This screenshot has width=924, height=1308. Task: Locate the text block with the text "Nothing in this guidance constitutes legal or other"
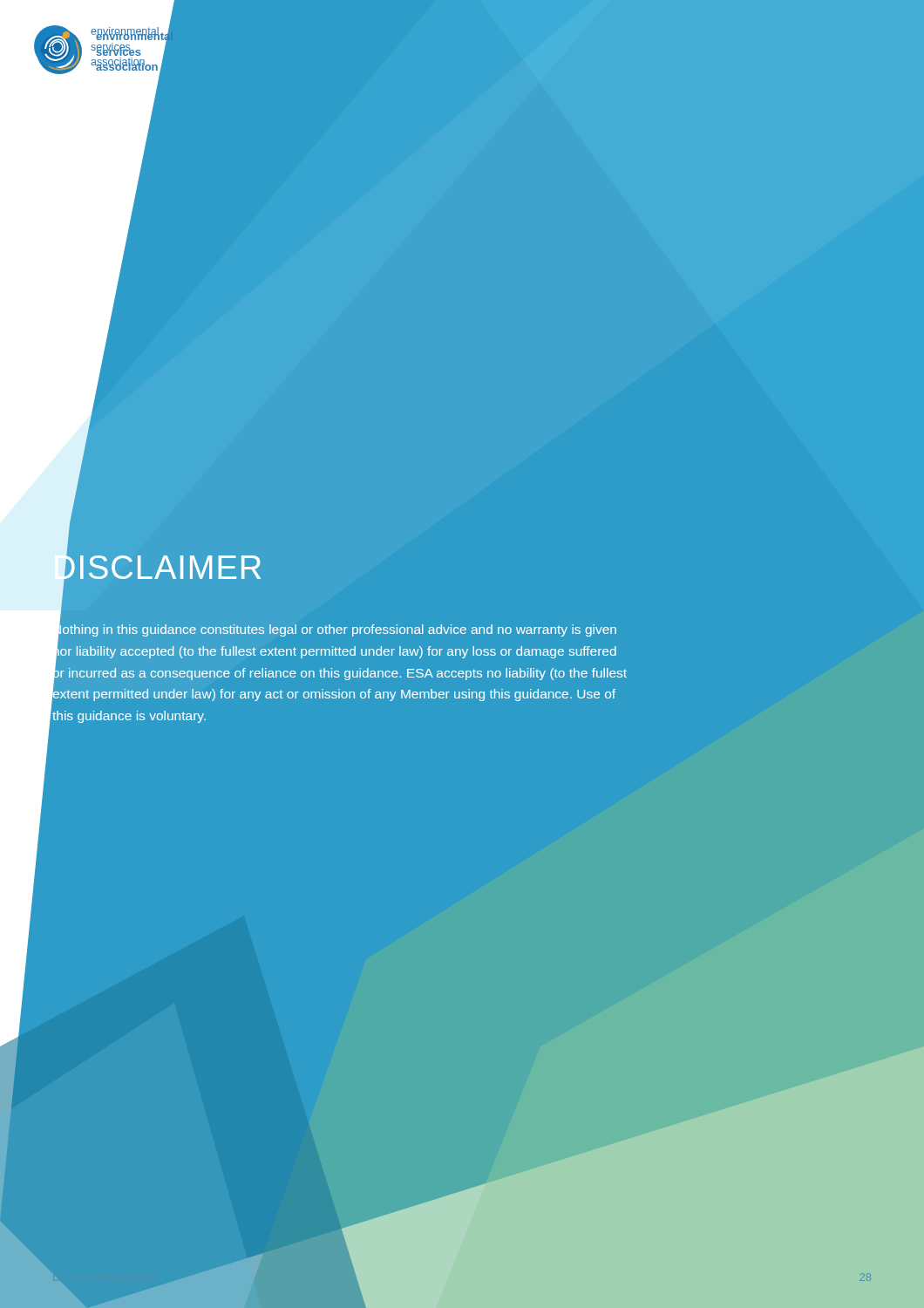tap(340, 672)
